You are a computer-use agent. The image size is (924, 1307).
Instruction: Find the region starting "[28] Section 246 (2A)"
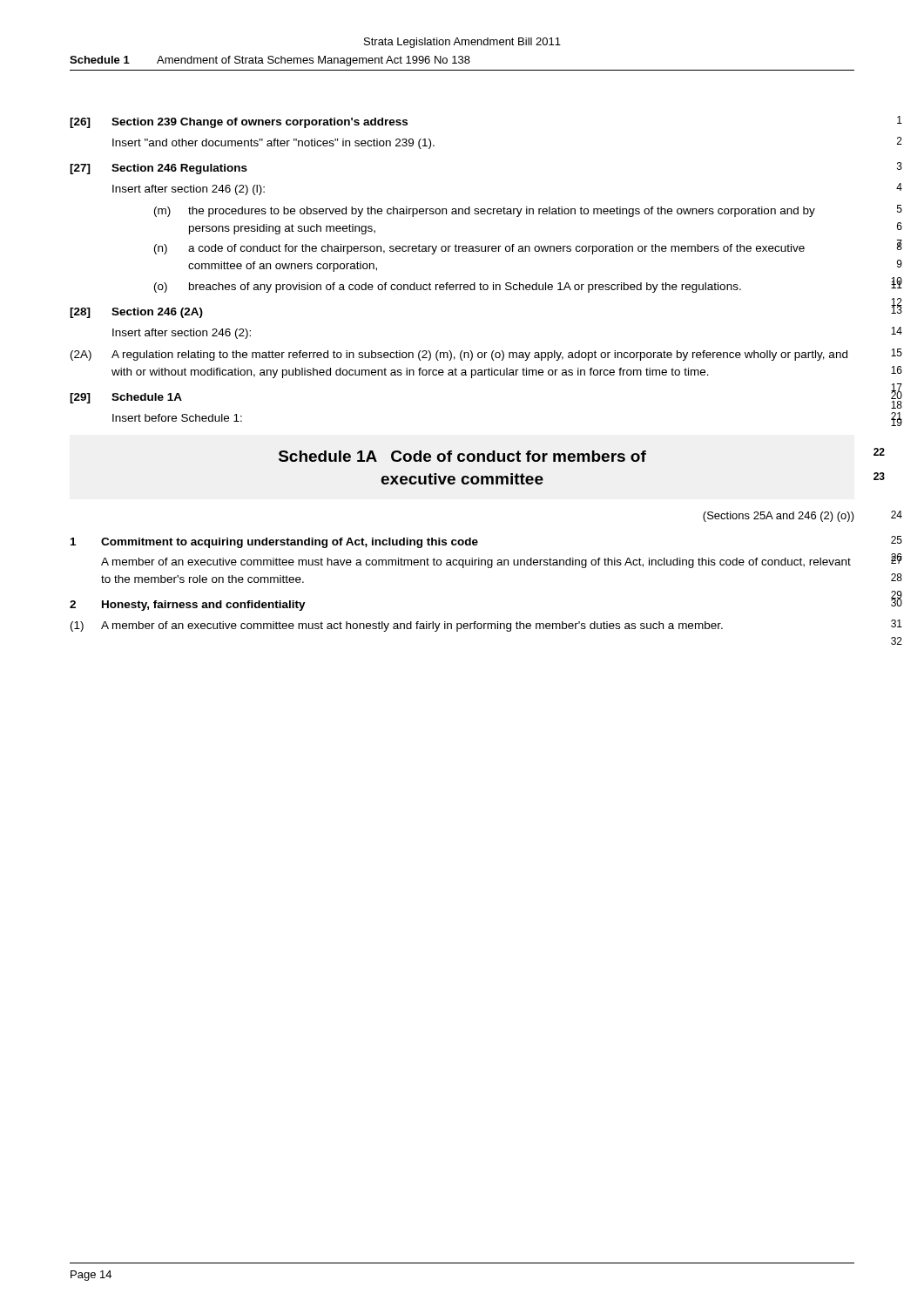tap(136, 313)
